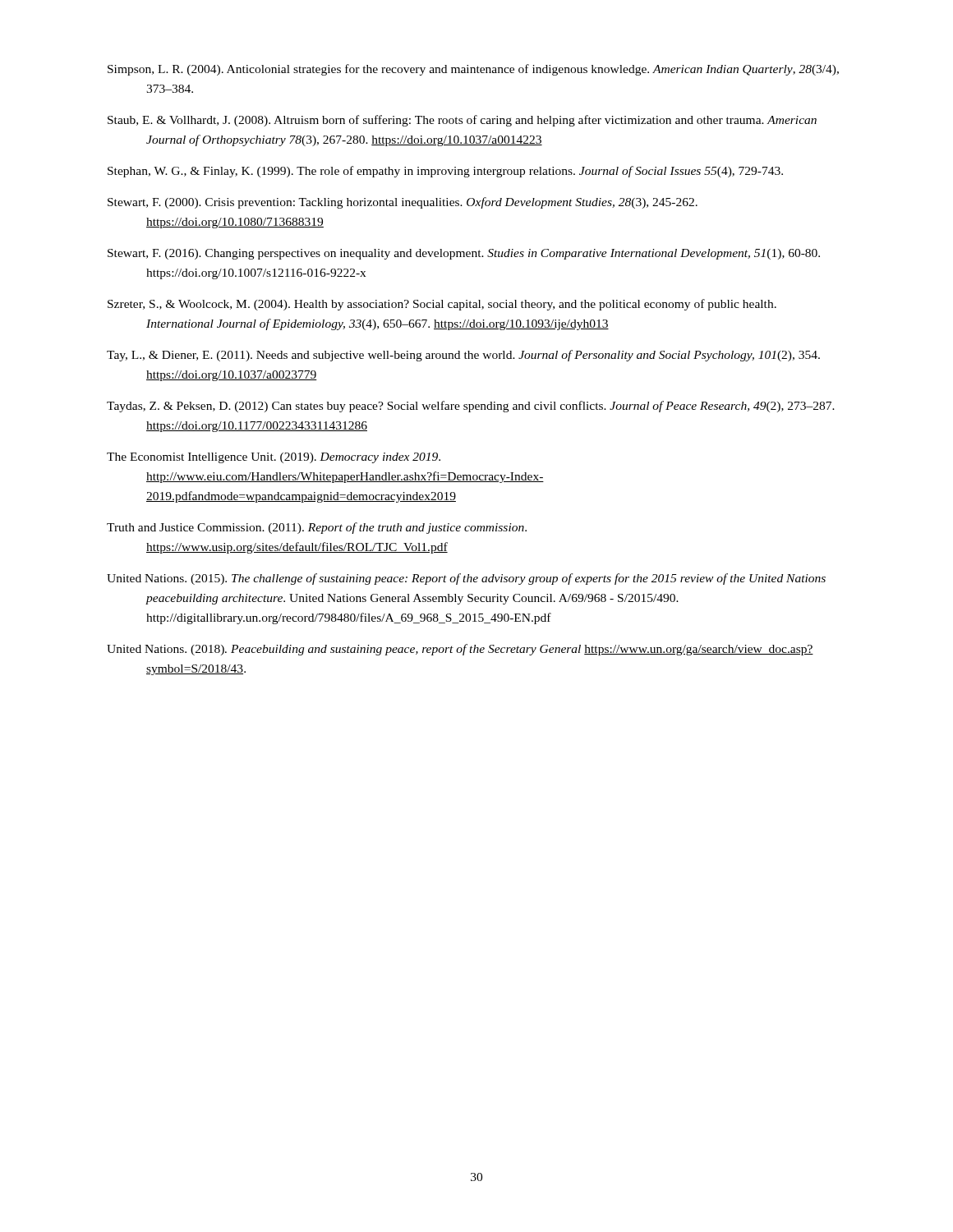Screen dimensions: 1232x953
Task: Click on the passage starting "The Economist Intelligence Unit. (2019). Democracy"
Action: tap(325, 476)
